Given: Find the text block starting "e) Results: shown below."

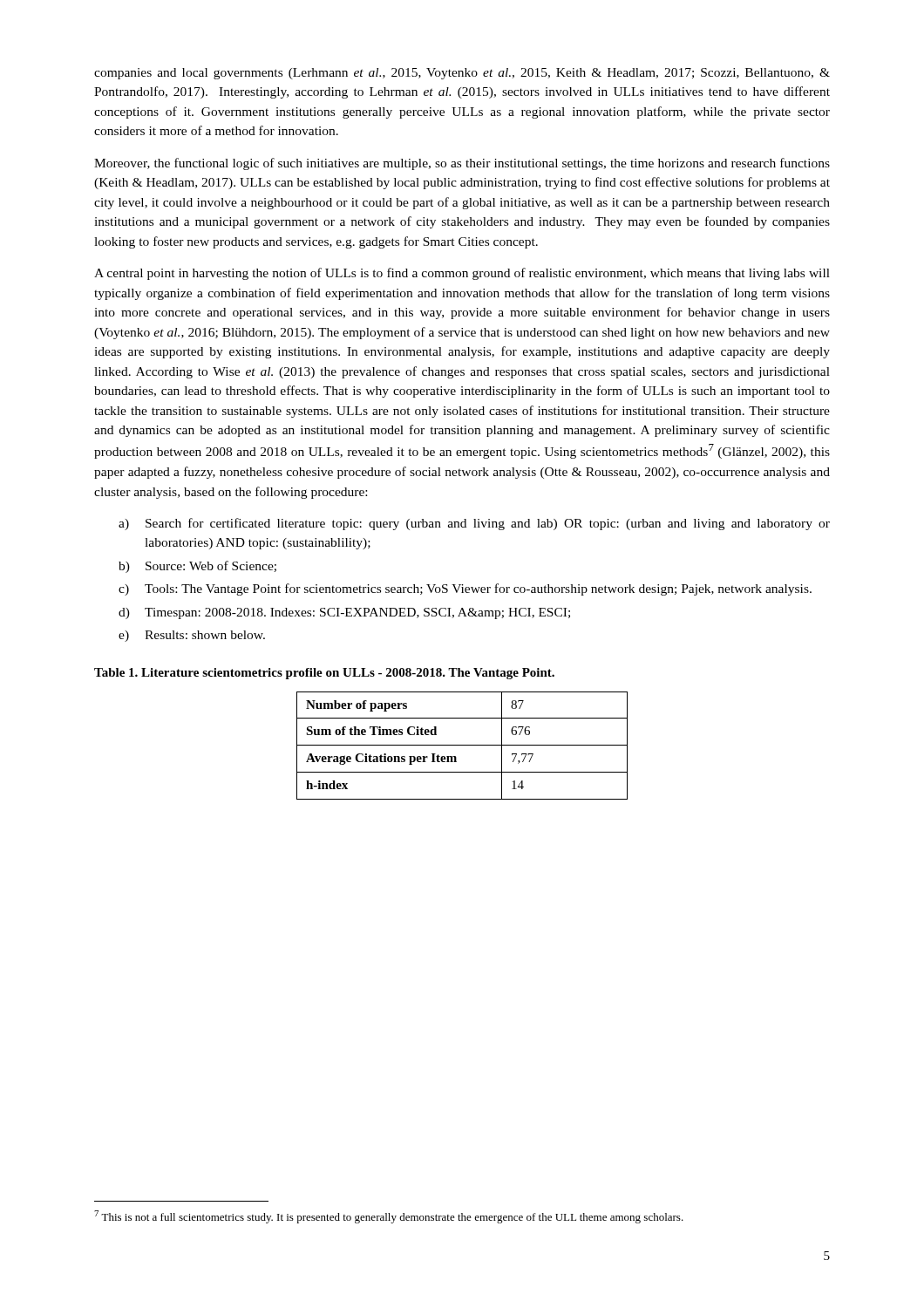Looking at the screenshot, I should tap(192, 636).
